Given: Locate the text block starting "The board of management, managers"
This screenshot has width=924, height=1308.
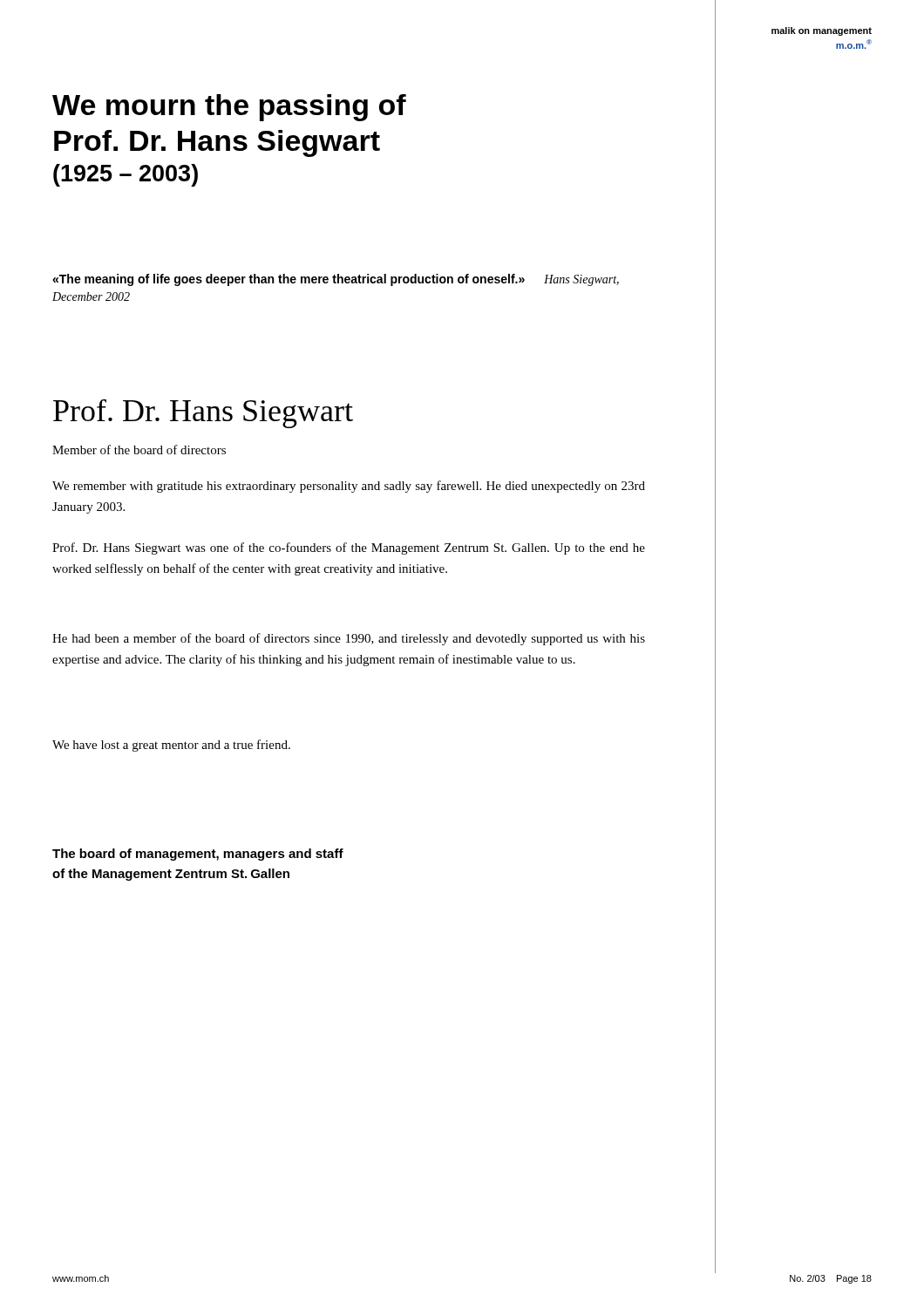Looking at the screenshot, I should tap(198, 863).
